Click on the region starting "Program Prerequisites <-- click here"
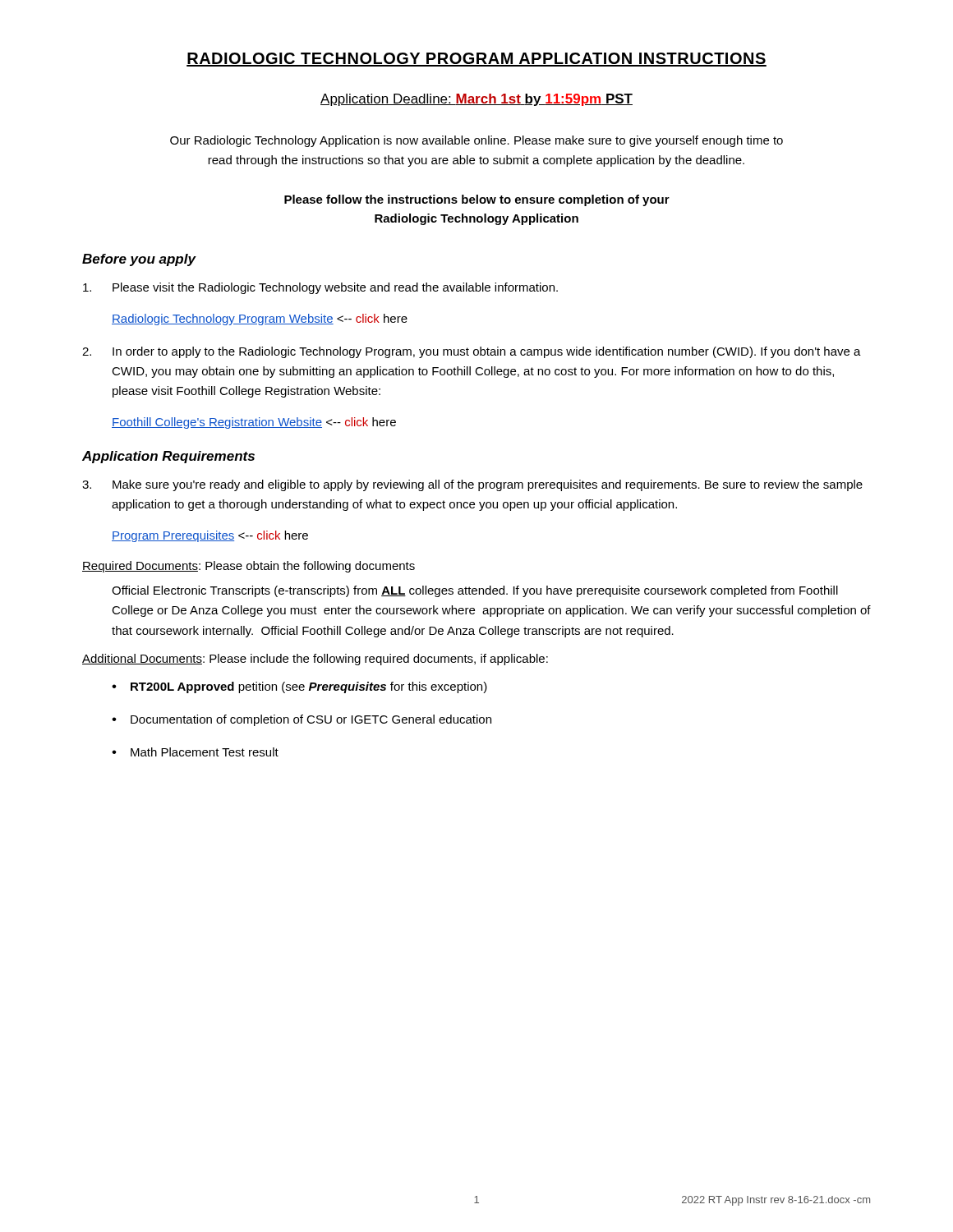This screenshot has height=1232, width=953. click(210, 535)
